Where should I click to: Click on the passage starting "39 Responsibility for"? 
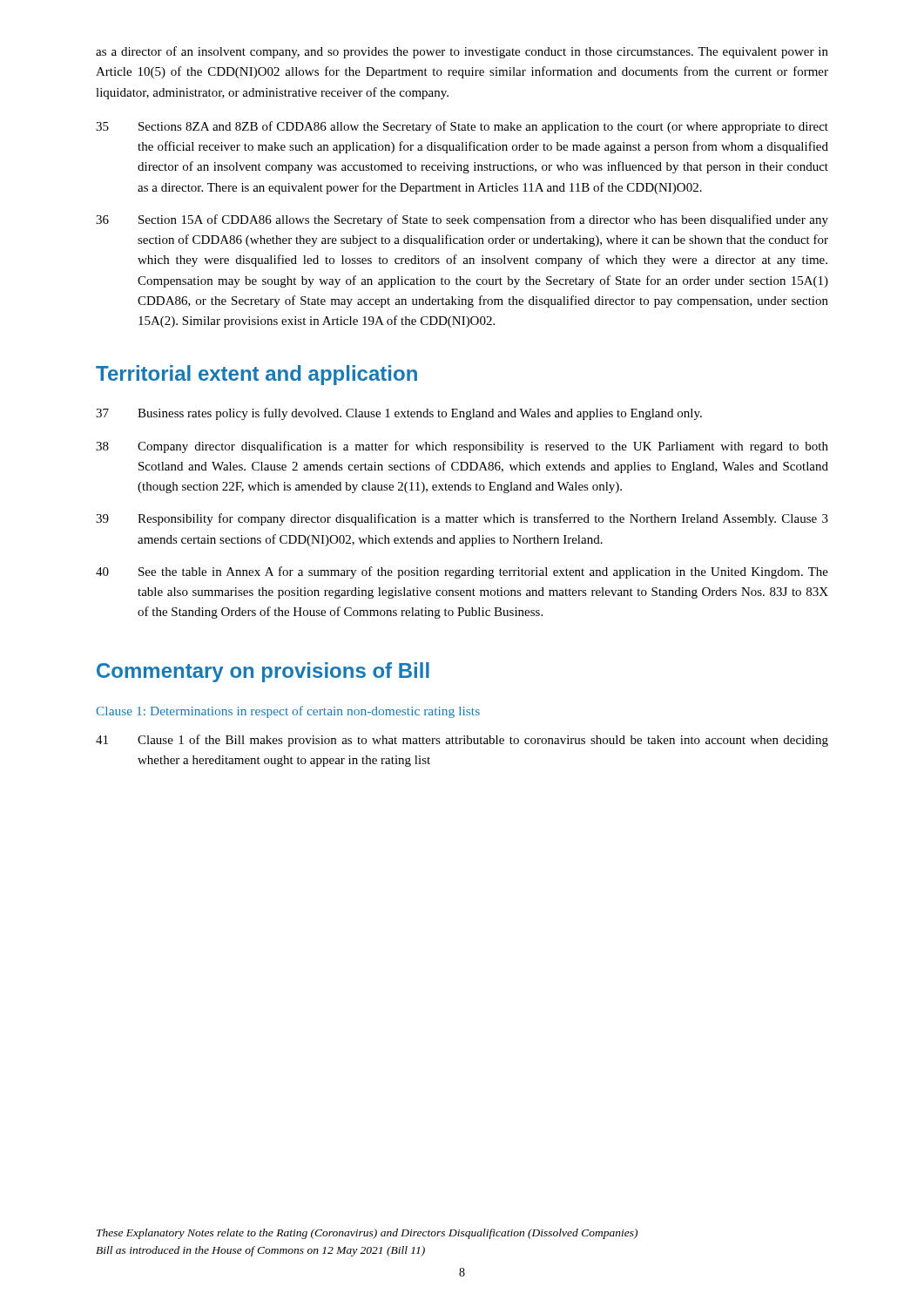462,529
